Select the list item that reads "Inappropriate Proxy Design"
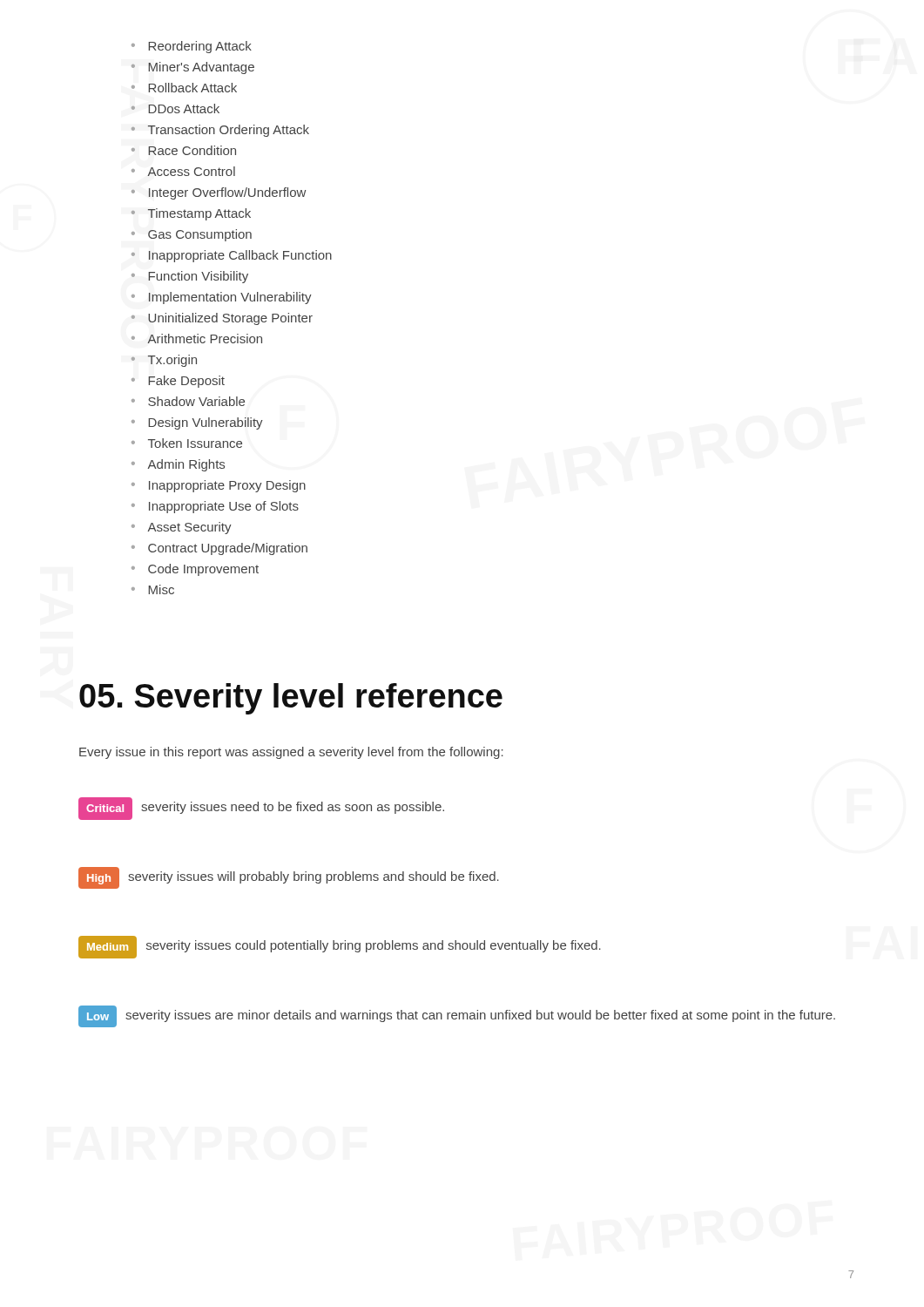The image size is (924, 1307). [219, 486]
